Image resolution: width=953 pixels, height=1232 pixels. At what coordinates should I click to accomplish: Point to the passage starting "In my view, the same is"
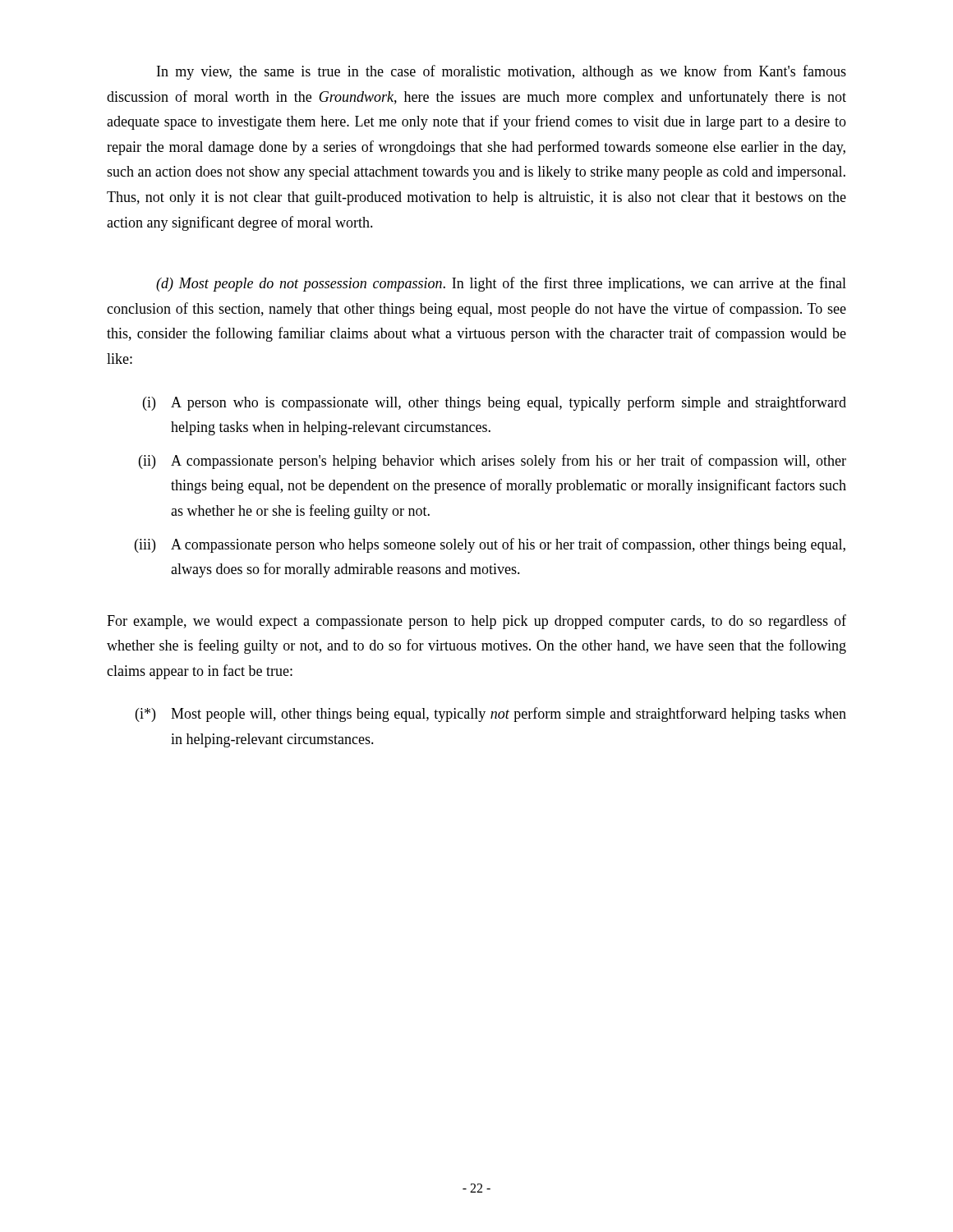tap(476, 147)
